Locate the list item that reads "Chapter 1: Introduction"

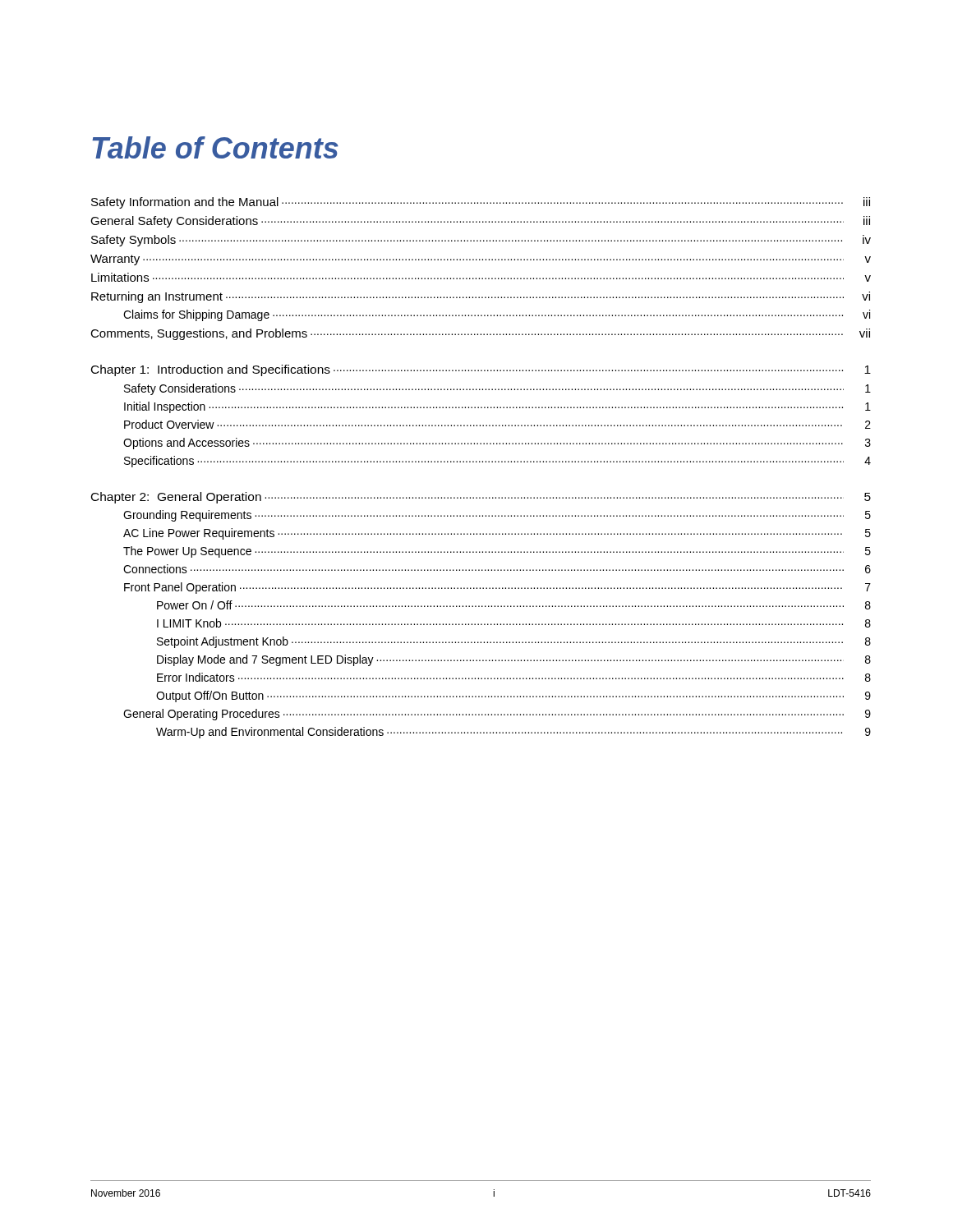tap(481, 370)
